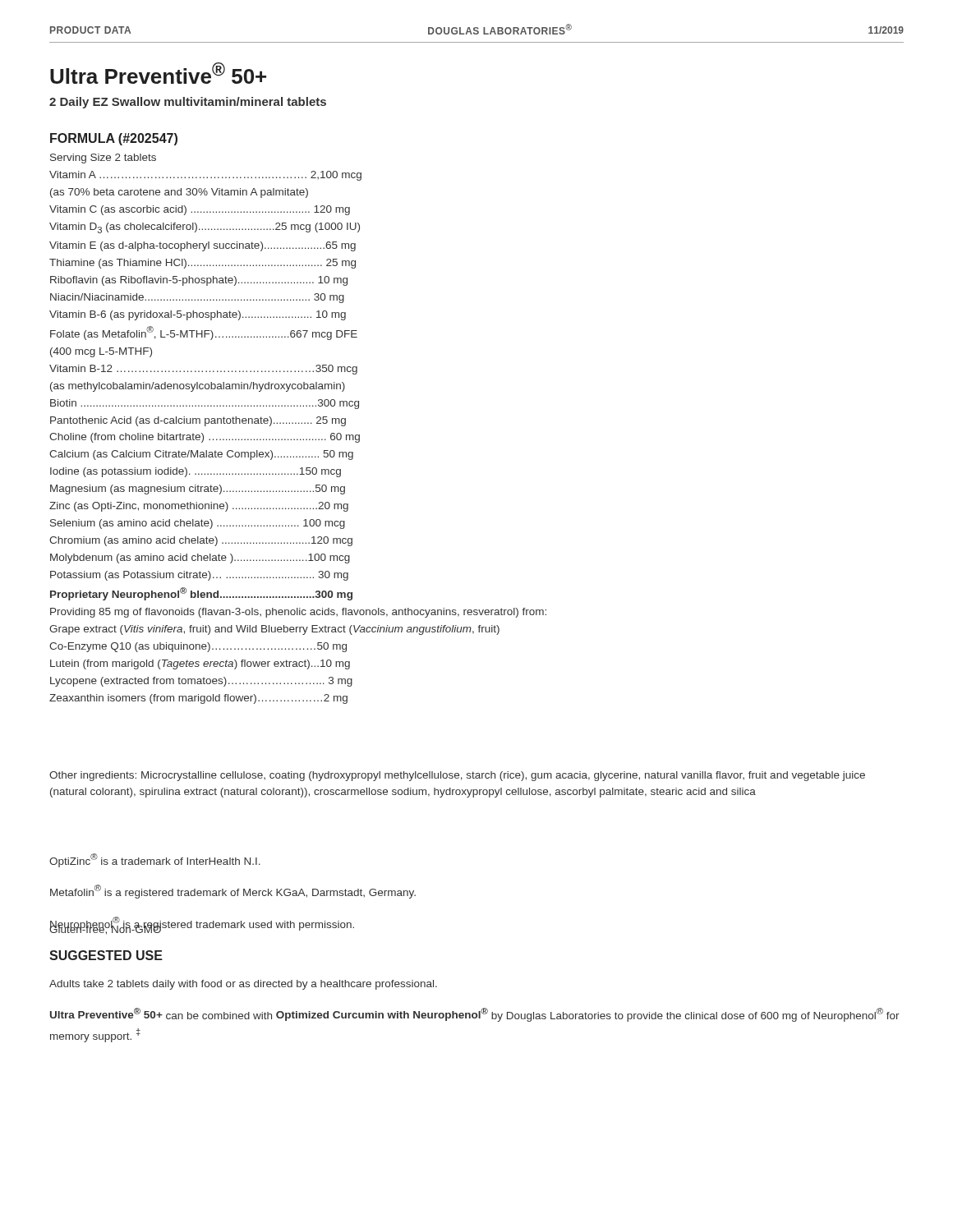Click on the text starting "Serving Size 2 tablets Vitamin A ………………………………………..………."
The height and width of the screenshot is (1232, 953).
point(103,159)
